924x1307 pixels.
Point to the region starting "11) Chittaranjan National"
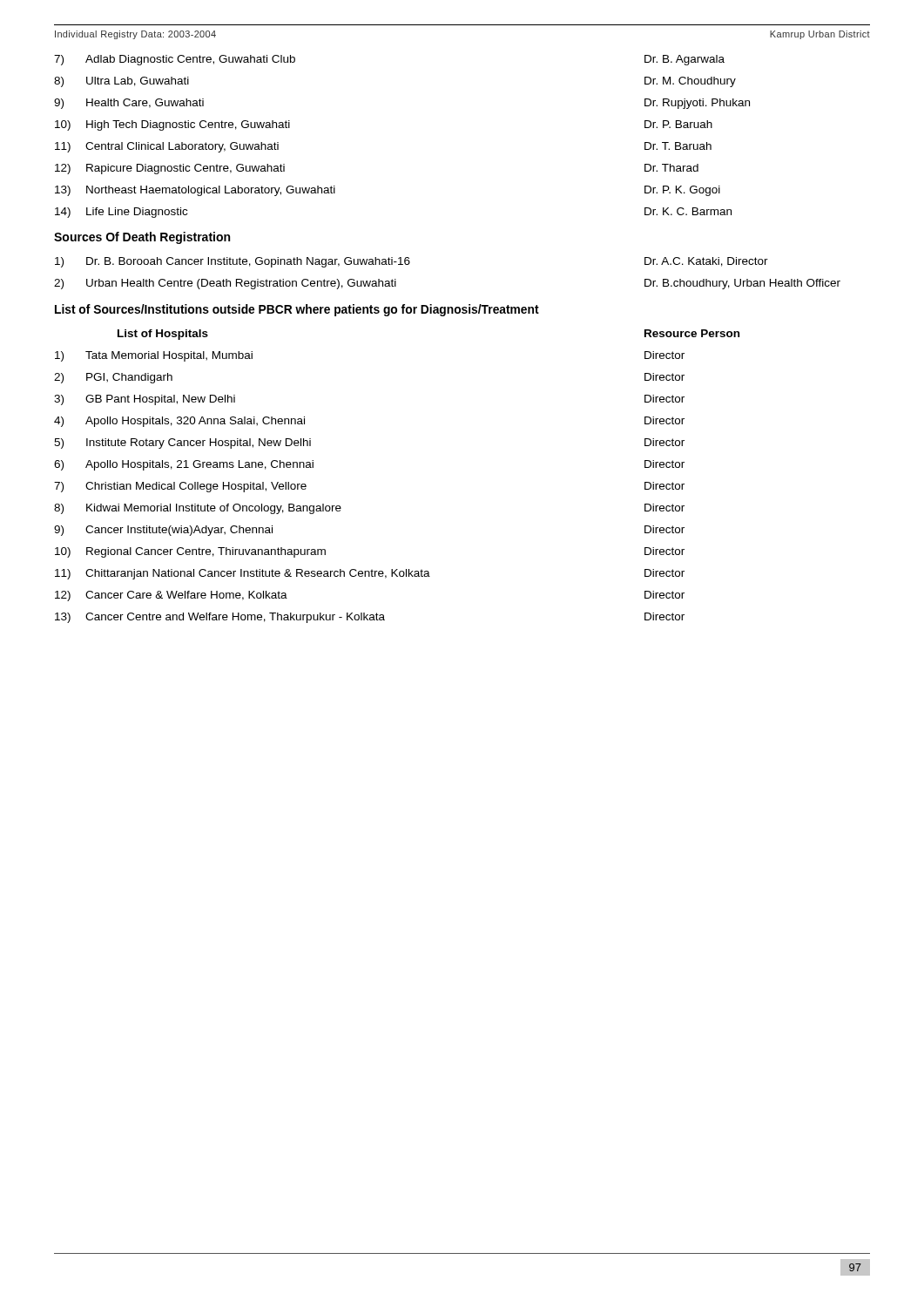[x=370, y=574]
